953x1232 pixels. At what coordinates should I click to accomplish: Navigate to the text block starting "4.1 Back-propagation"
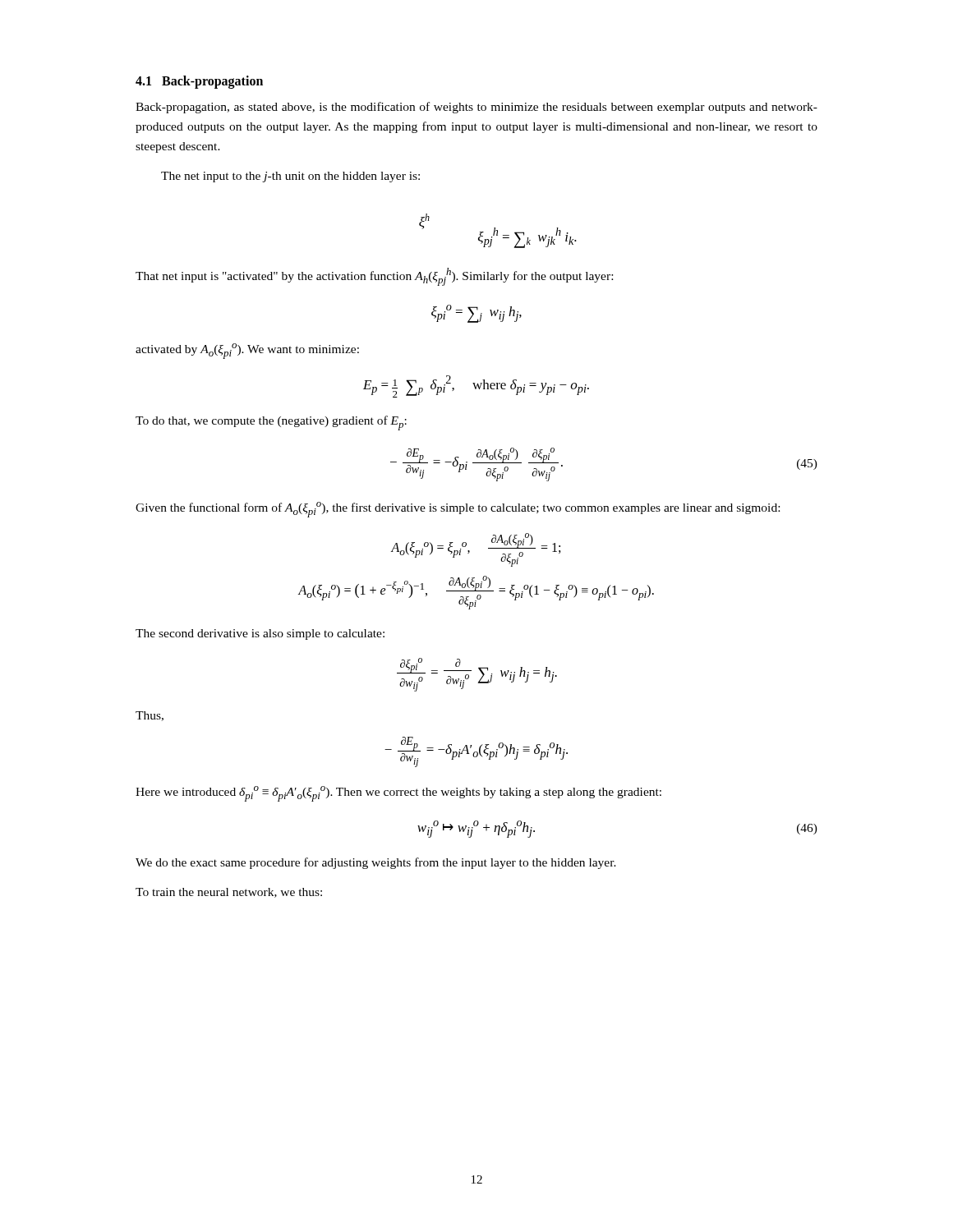(199, 82)
